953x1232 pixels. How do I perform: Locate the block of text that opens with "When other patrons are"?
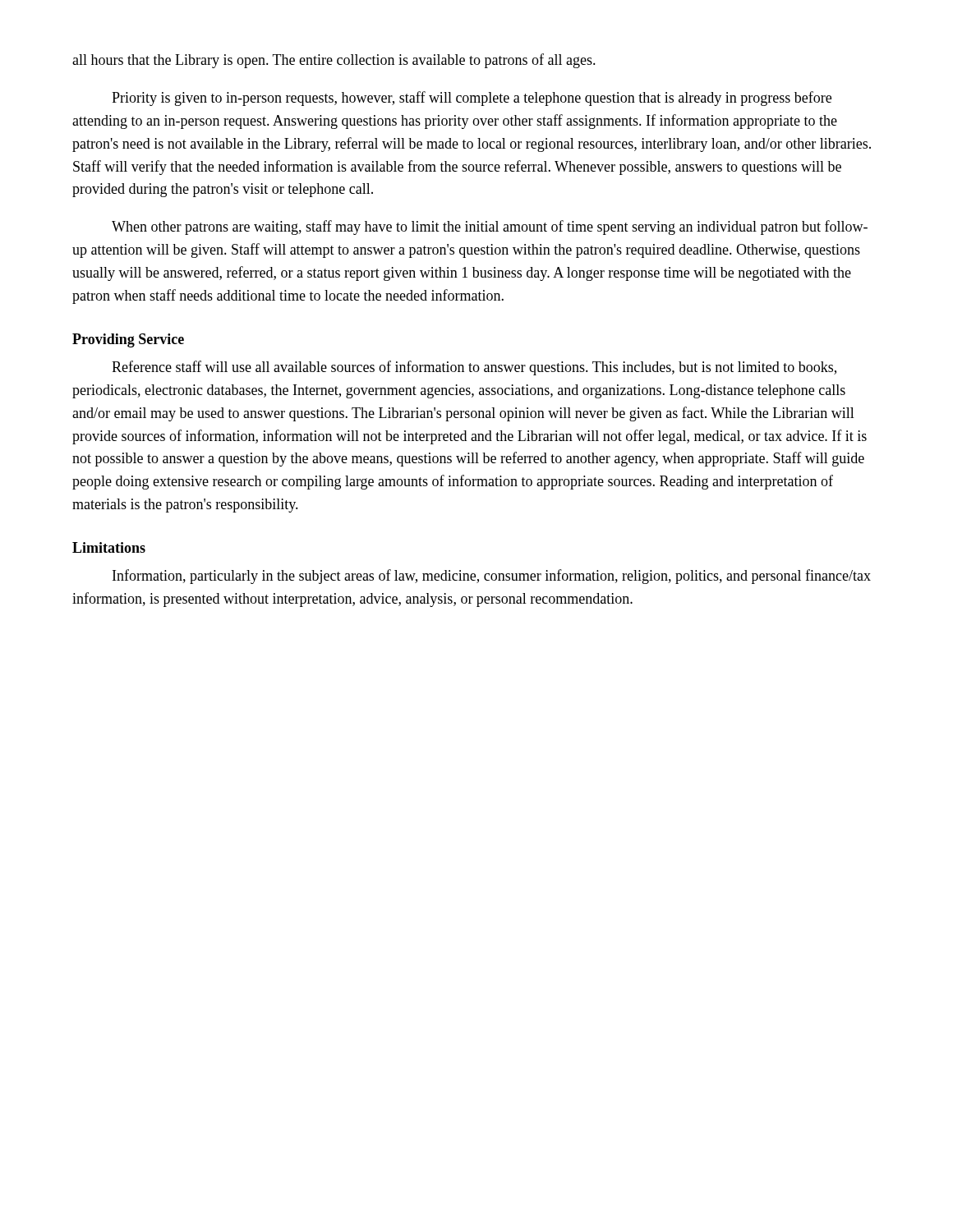(470, 261)
